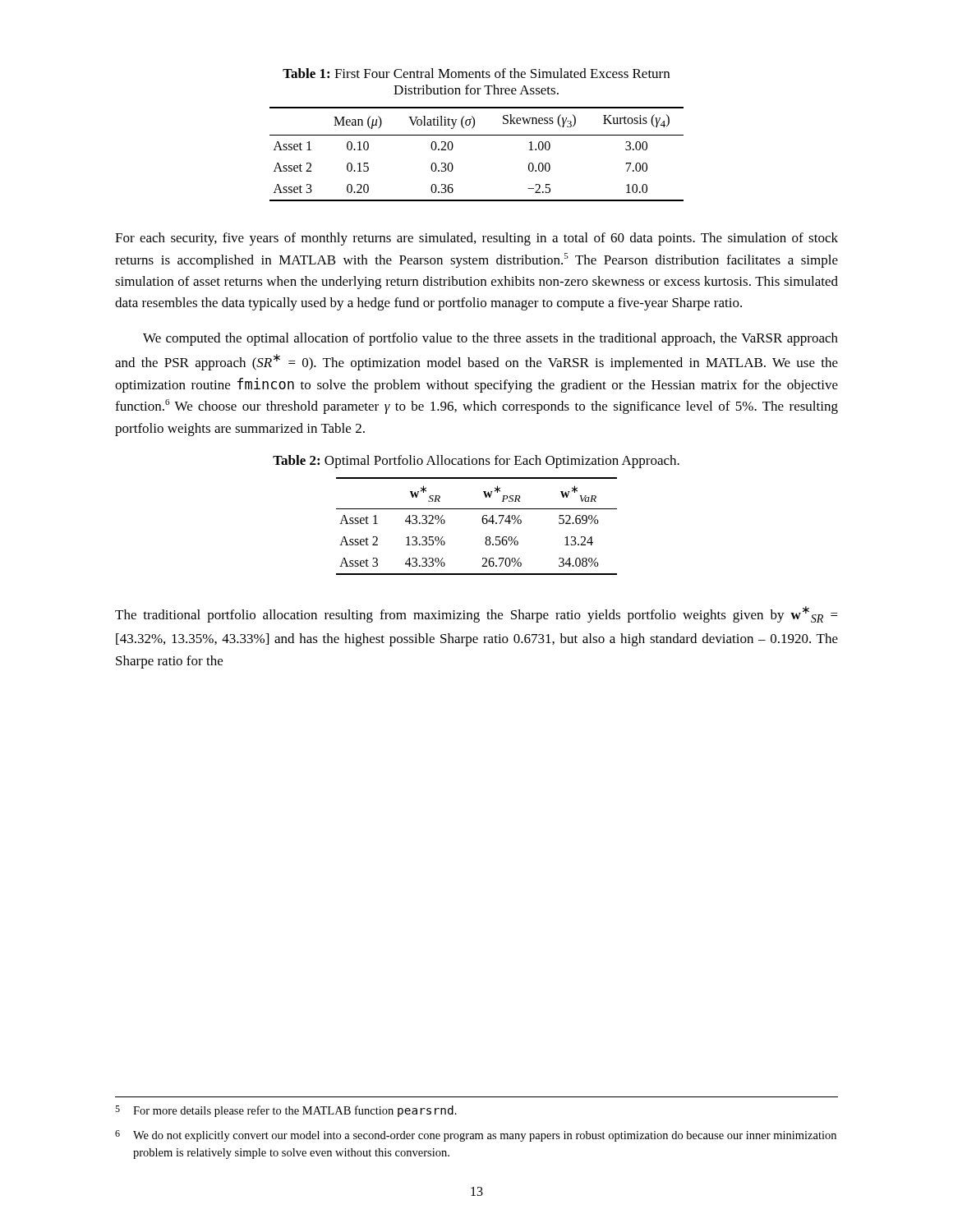Image resolution: width=953 pixels, height=1232 pixels.
Task: Select the footnote containing "6 We do not explicitly convert"
Action: point(476,1144)
